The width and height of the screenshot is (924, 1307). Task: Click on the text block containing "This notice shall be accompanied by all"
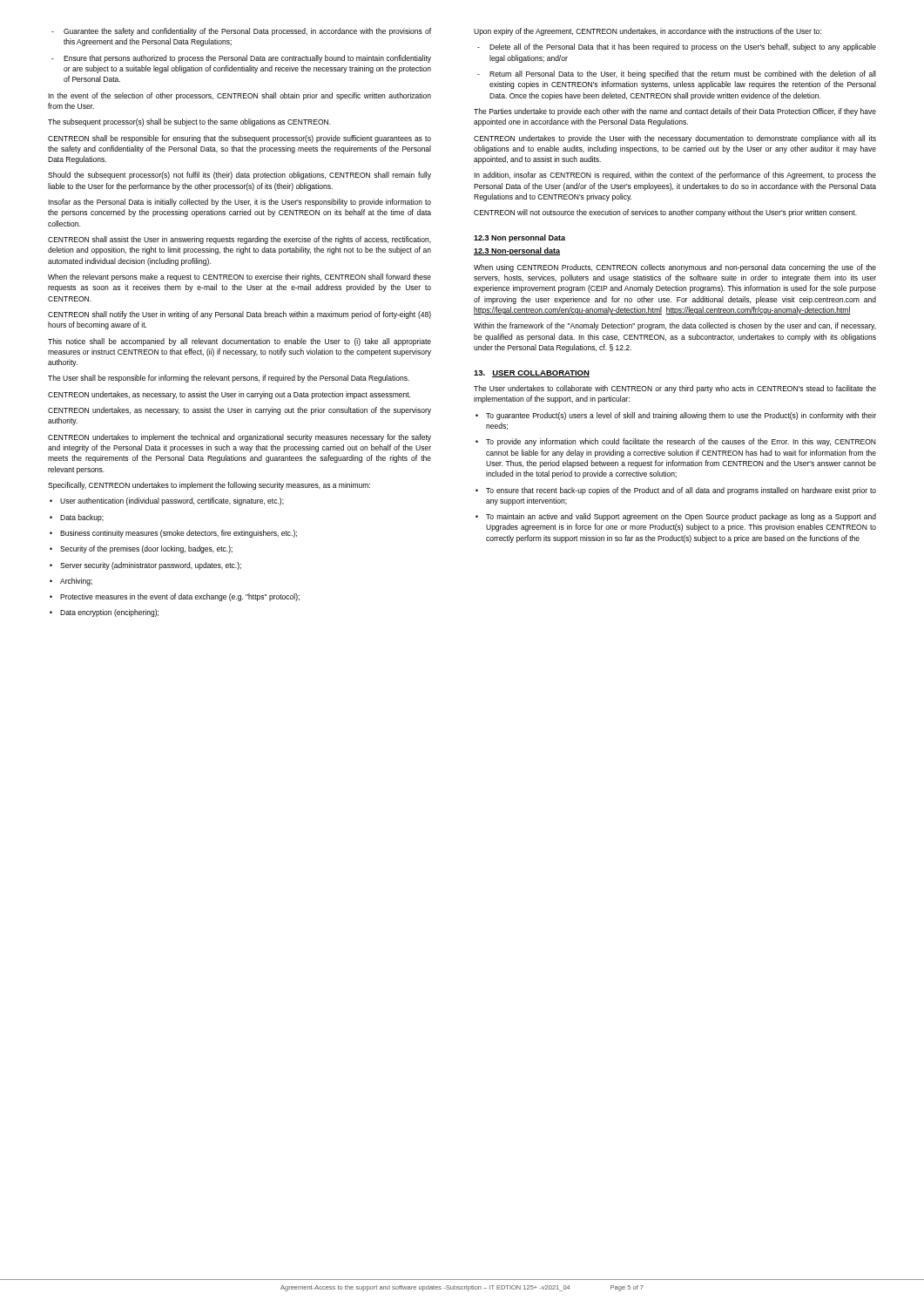(x=239, y=352)
